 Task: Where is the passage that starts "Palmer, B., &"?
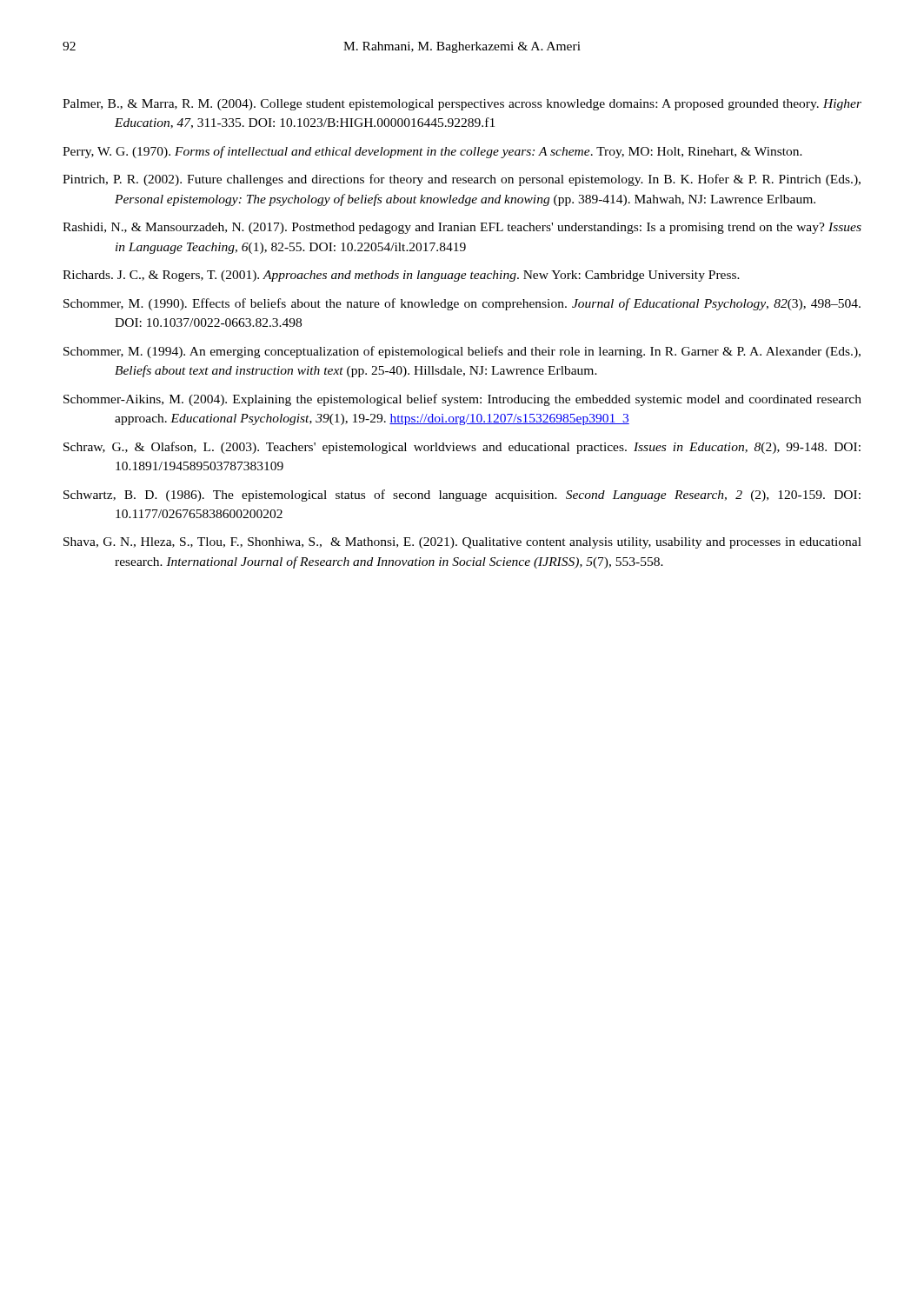coord(462,113)
